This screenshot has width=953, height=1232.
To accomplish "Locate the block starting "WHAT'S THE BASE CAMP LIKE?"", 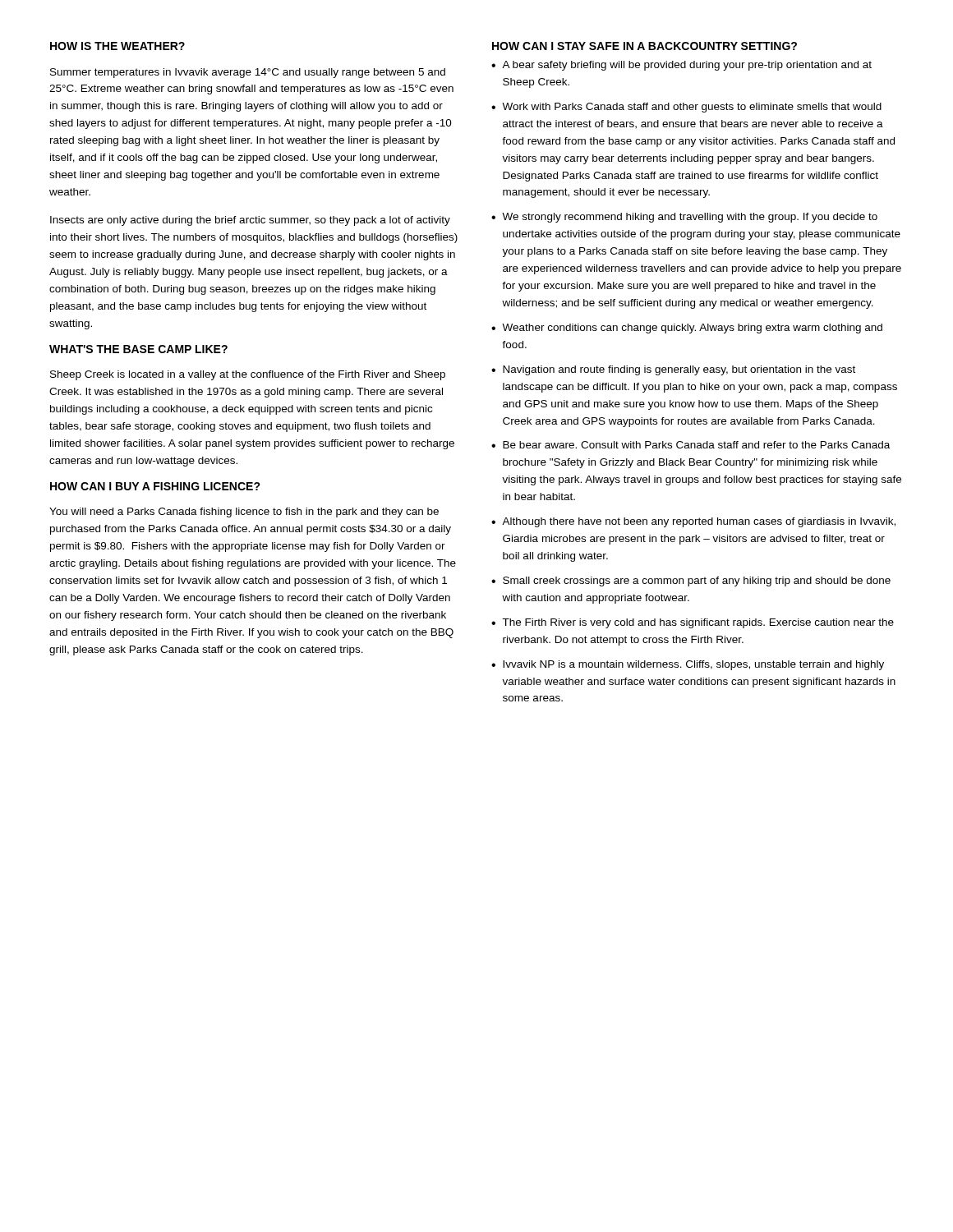I will (x=138, y=349).
